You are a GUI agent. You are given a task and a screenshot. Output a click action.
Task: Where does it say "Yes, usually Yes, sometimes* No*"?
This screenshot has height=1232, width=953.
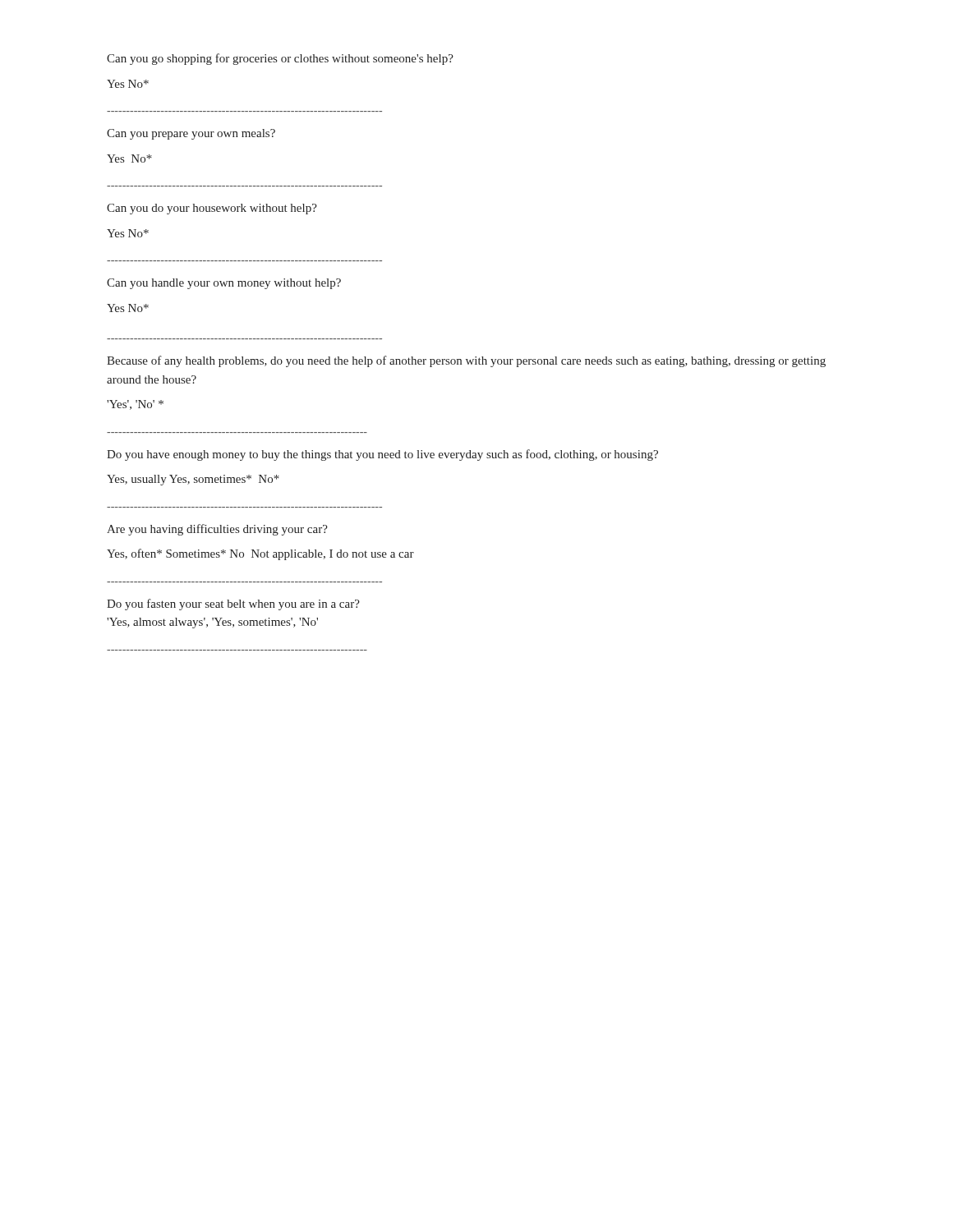click(193, 479)
